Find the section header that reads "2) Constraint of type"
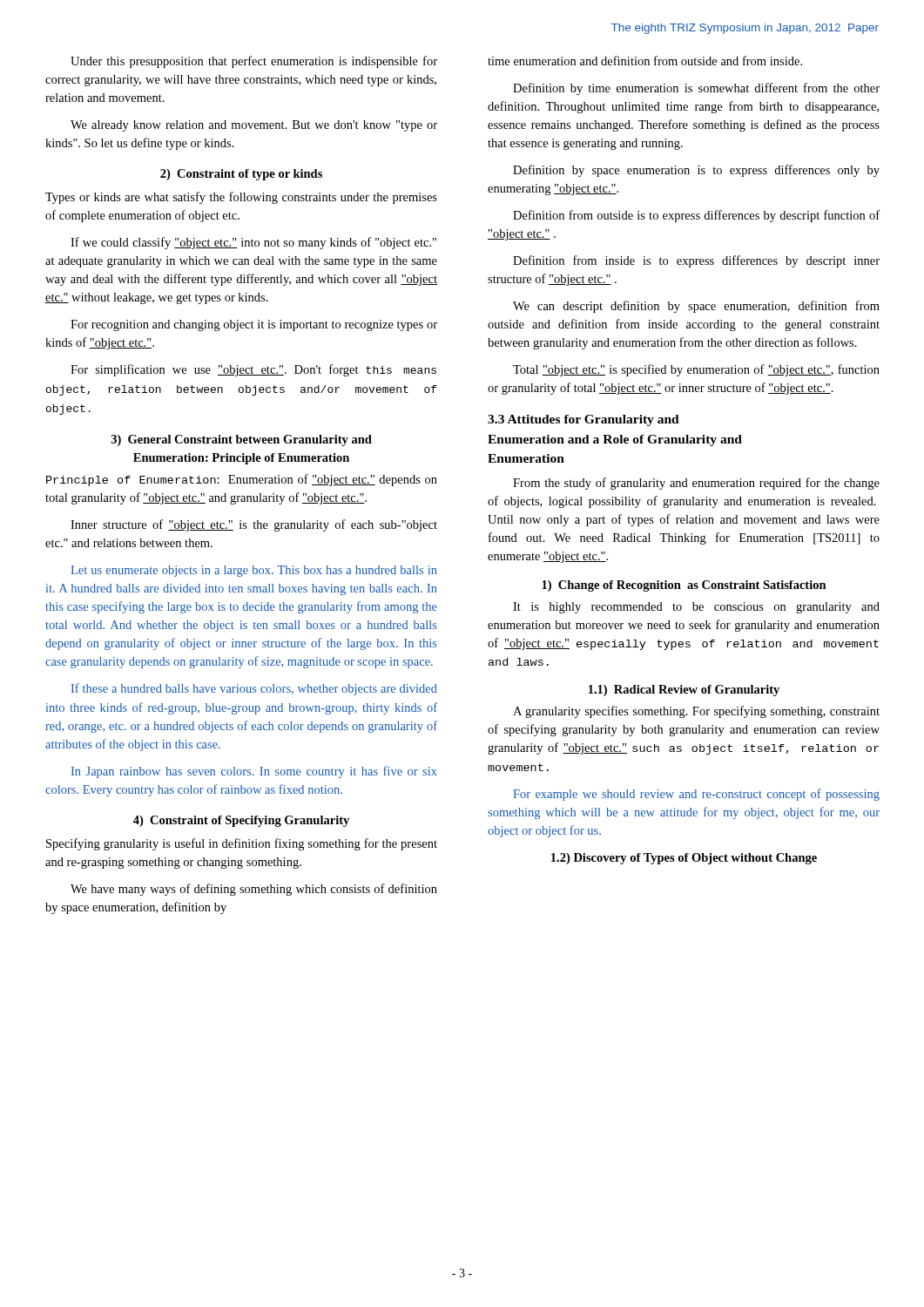 click(241, 174)
